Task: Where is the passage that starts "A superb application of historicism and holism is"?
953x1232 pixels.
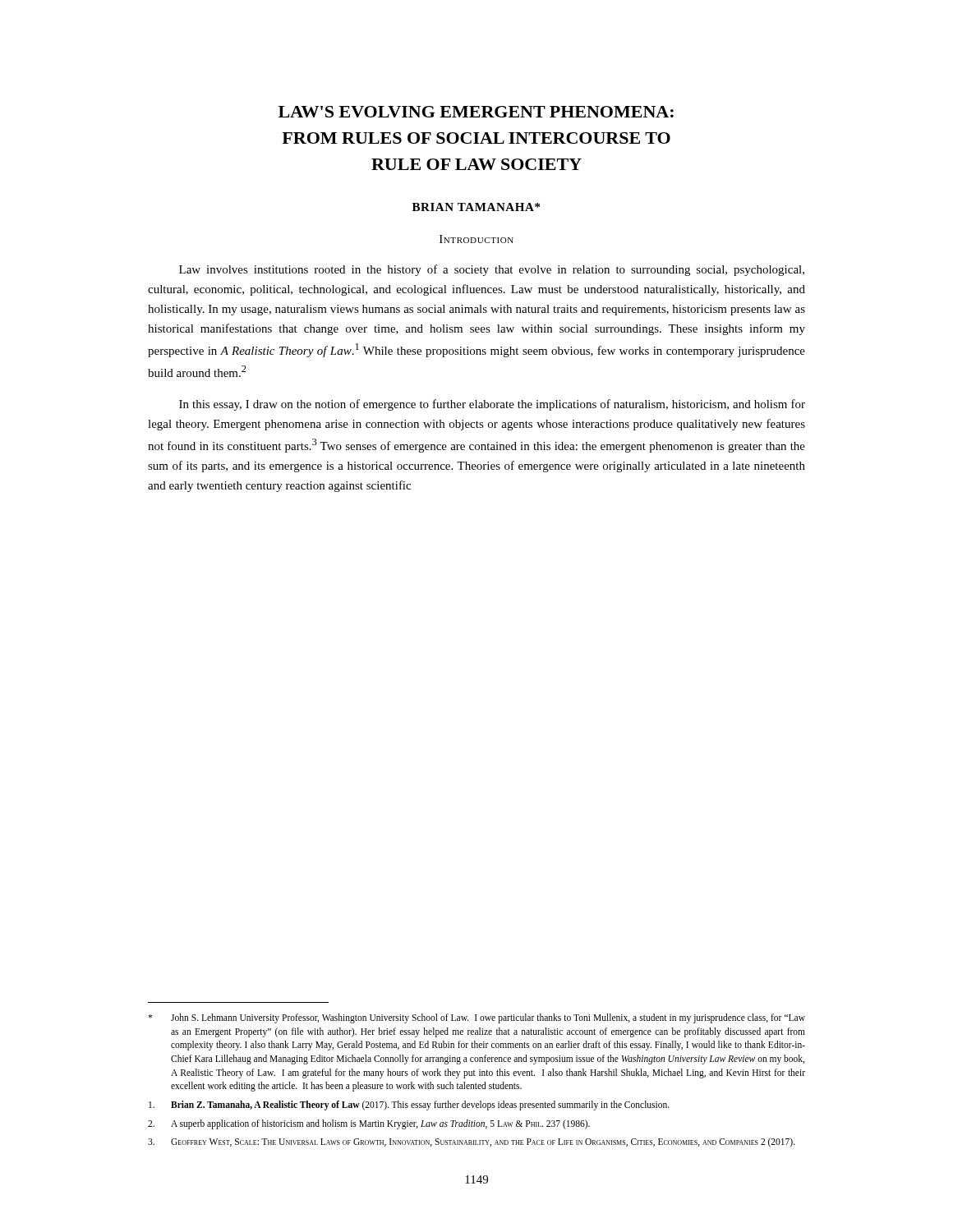Action: tap(476, 1124)
